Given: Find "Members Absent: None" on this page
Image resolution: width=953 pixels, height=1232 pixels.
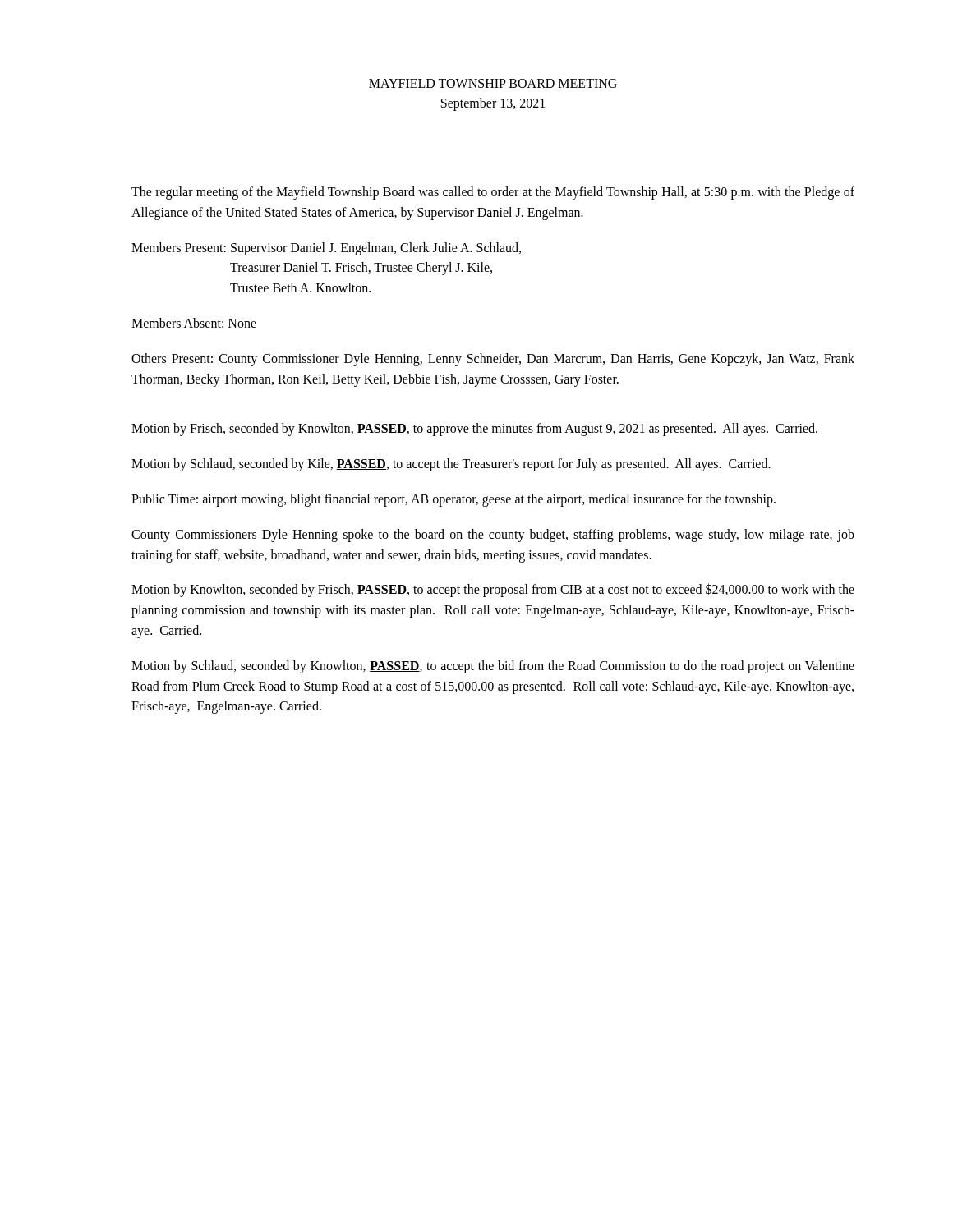Looking at the screenshot, I should (x=194, y=323).
